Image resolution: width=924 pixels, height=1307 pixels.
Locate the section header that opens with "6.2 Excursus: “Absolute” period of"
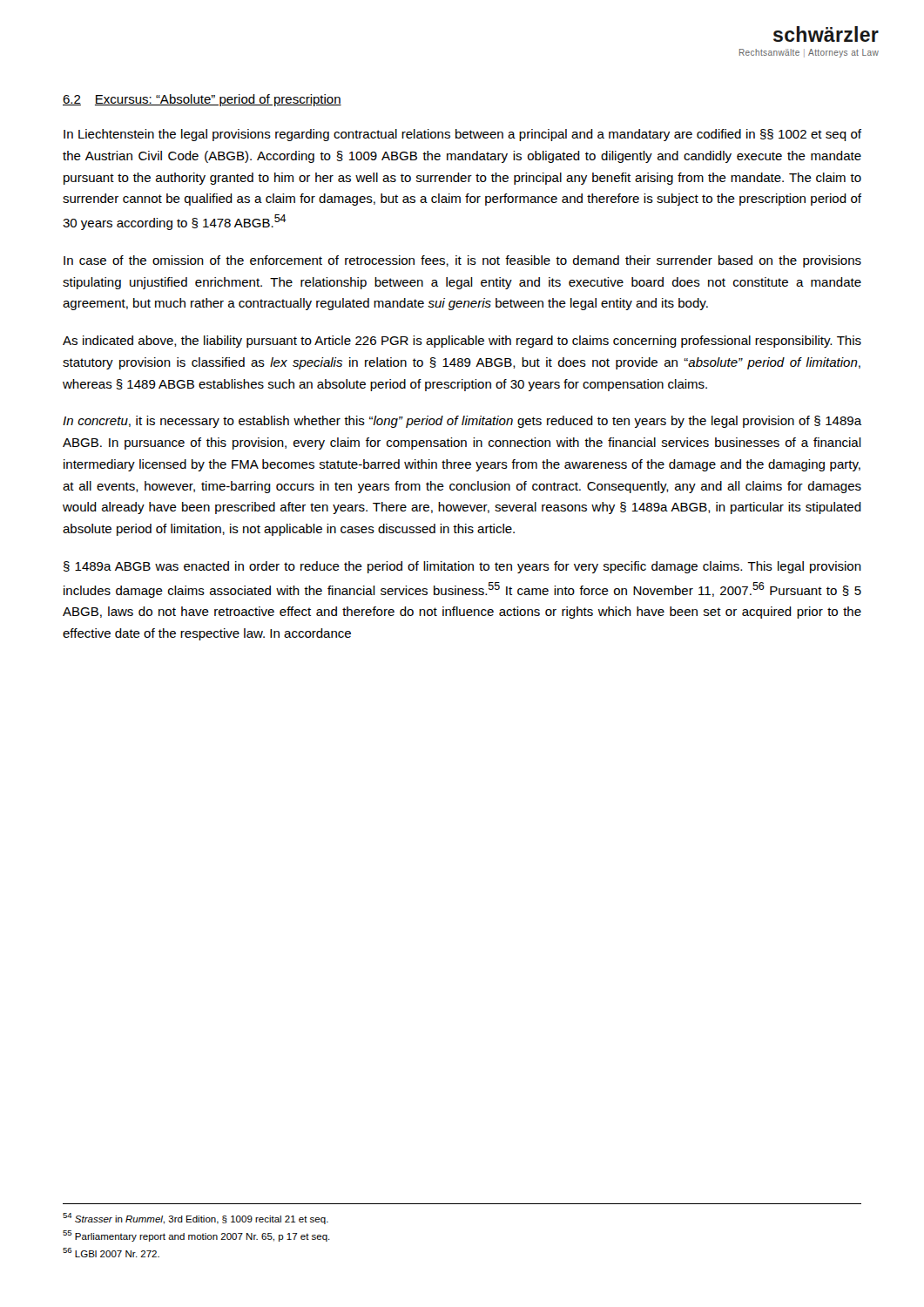point(202,99)
